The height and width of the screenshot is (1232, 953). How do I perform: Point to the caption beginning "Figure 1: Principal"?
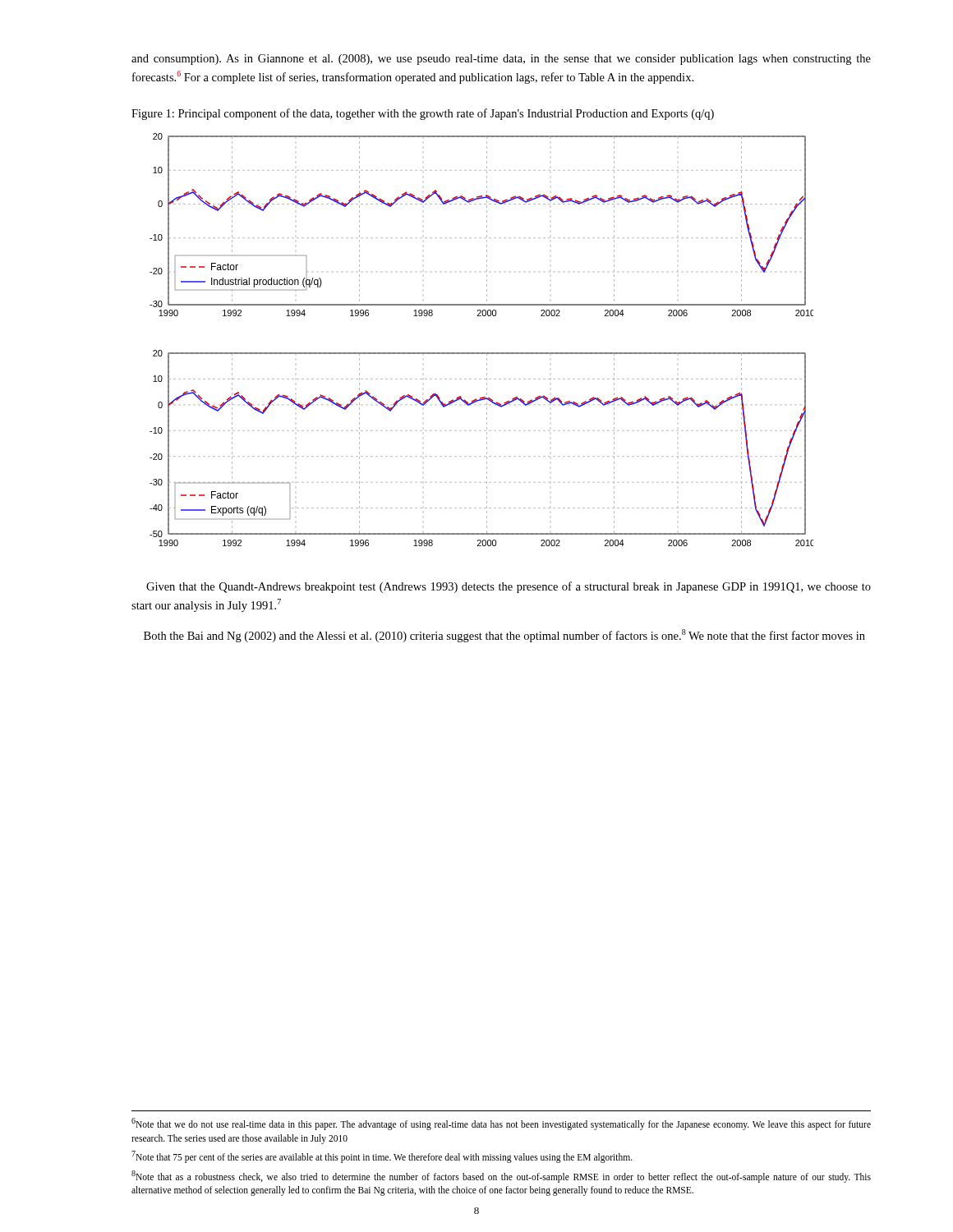pos(423,113)
